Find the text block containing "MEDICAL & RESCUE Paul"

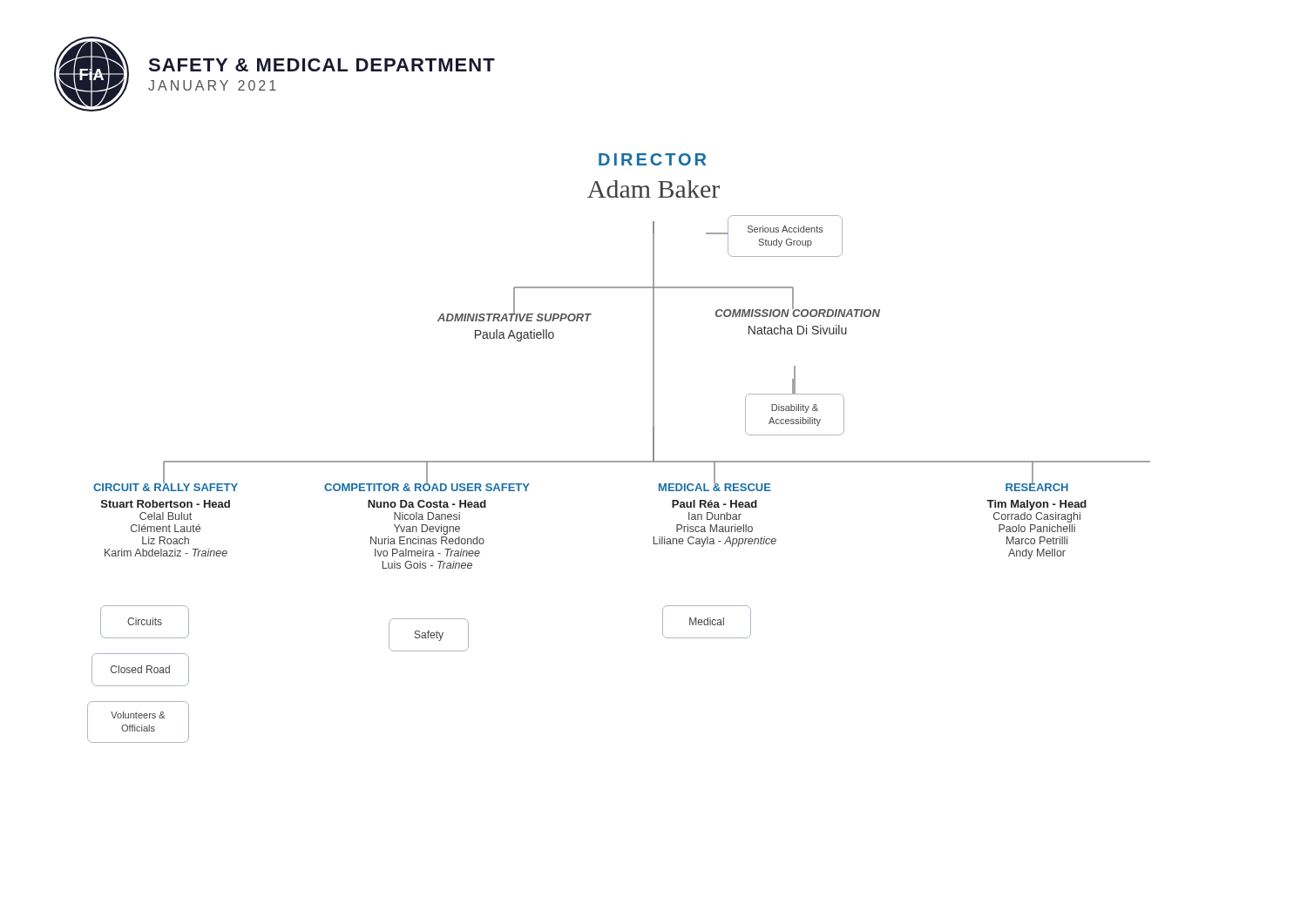click(714, 514)
